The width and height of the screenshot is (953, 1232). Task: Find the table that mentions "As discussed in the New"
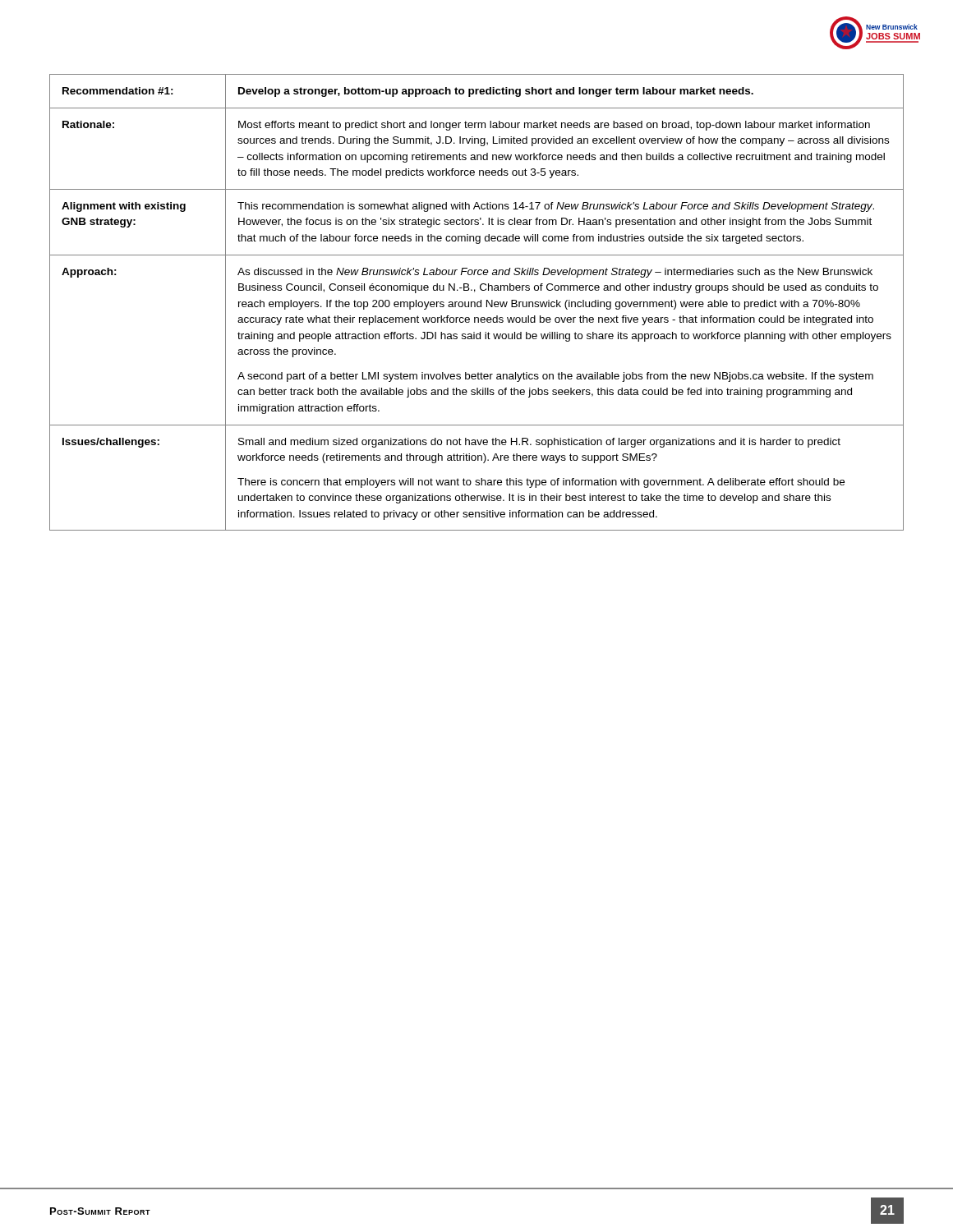click(x=476, y=302)
